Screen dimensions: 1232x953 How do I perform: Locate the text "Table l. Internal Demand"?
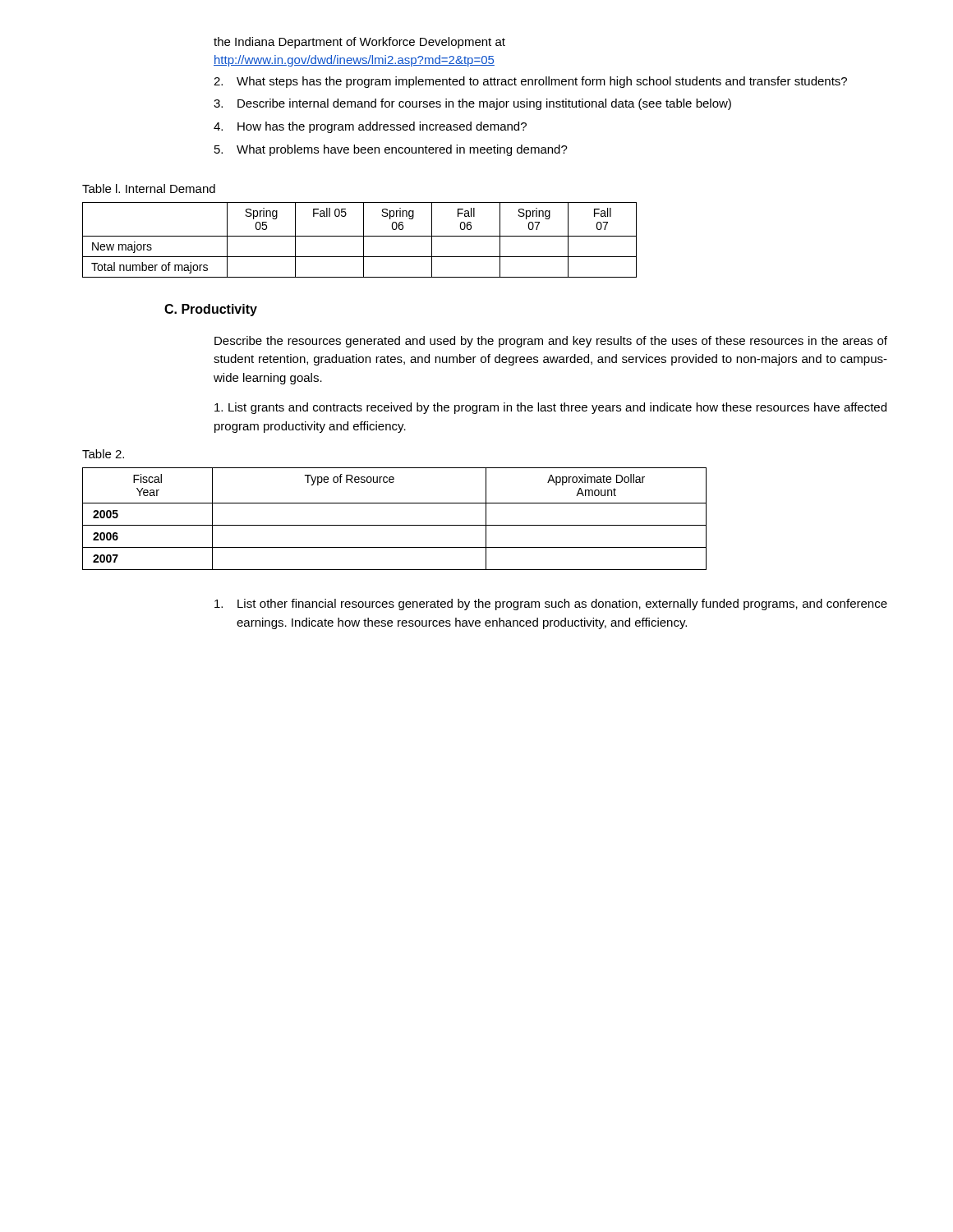[x=149, y=188]
